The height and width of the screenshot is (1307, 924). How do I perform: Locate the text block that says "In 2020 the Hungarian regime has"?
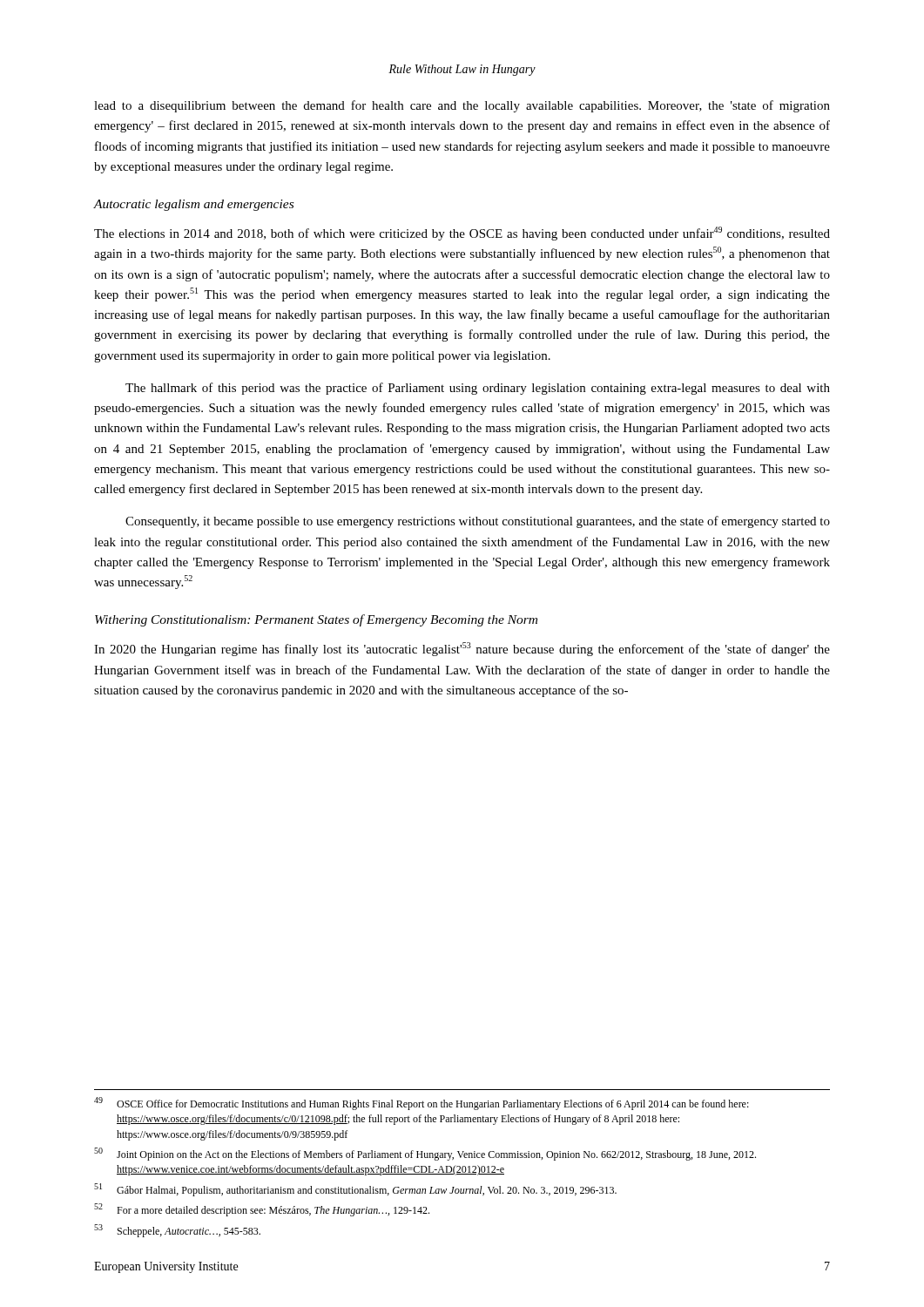tap(462, 669)
